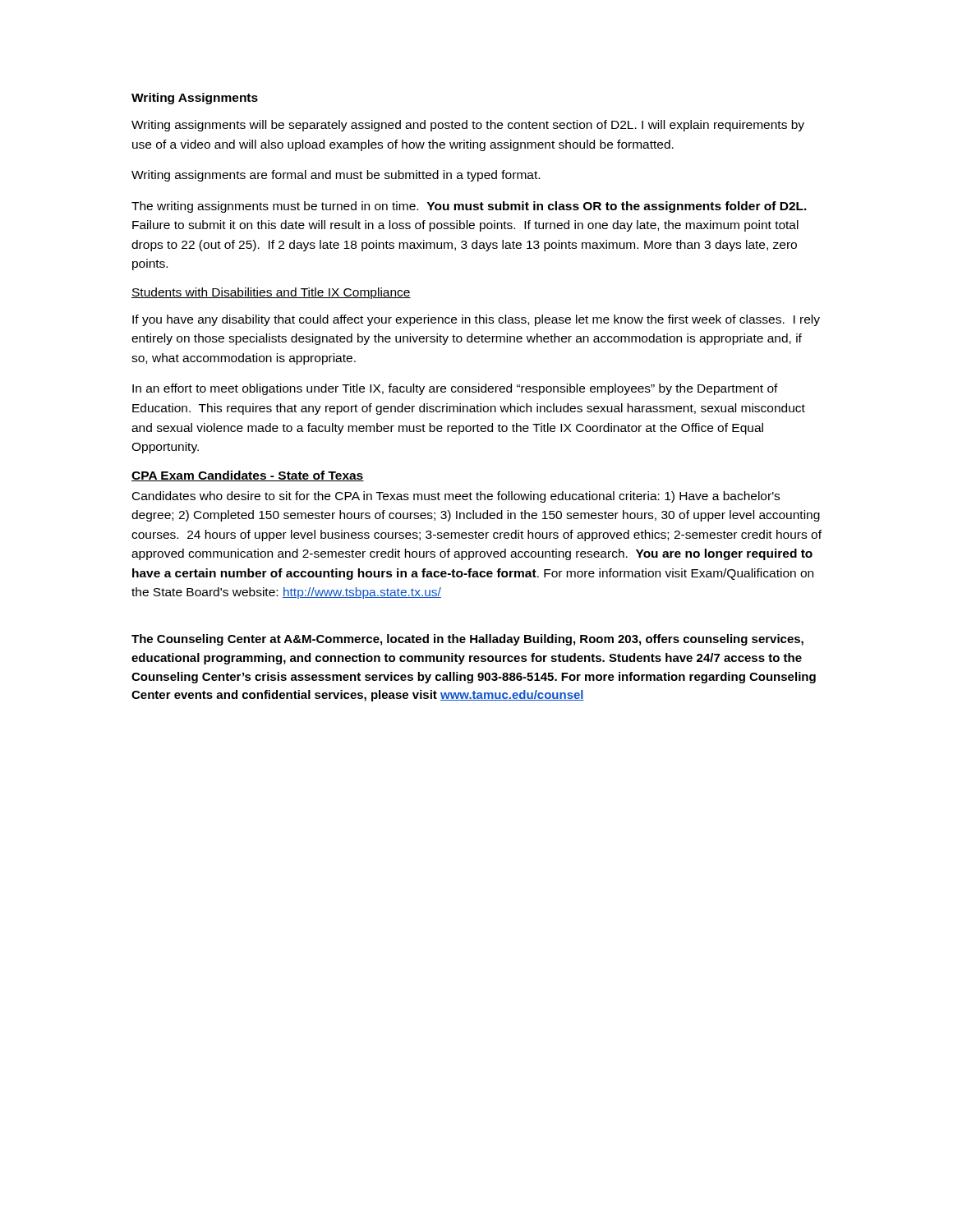Find the element starting "If you have any disability"

pyautogui.click(x=476, y=338)
